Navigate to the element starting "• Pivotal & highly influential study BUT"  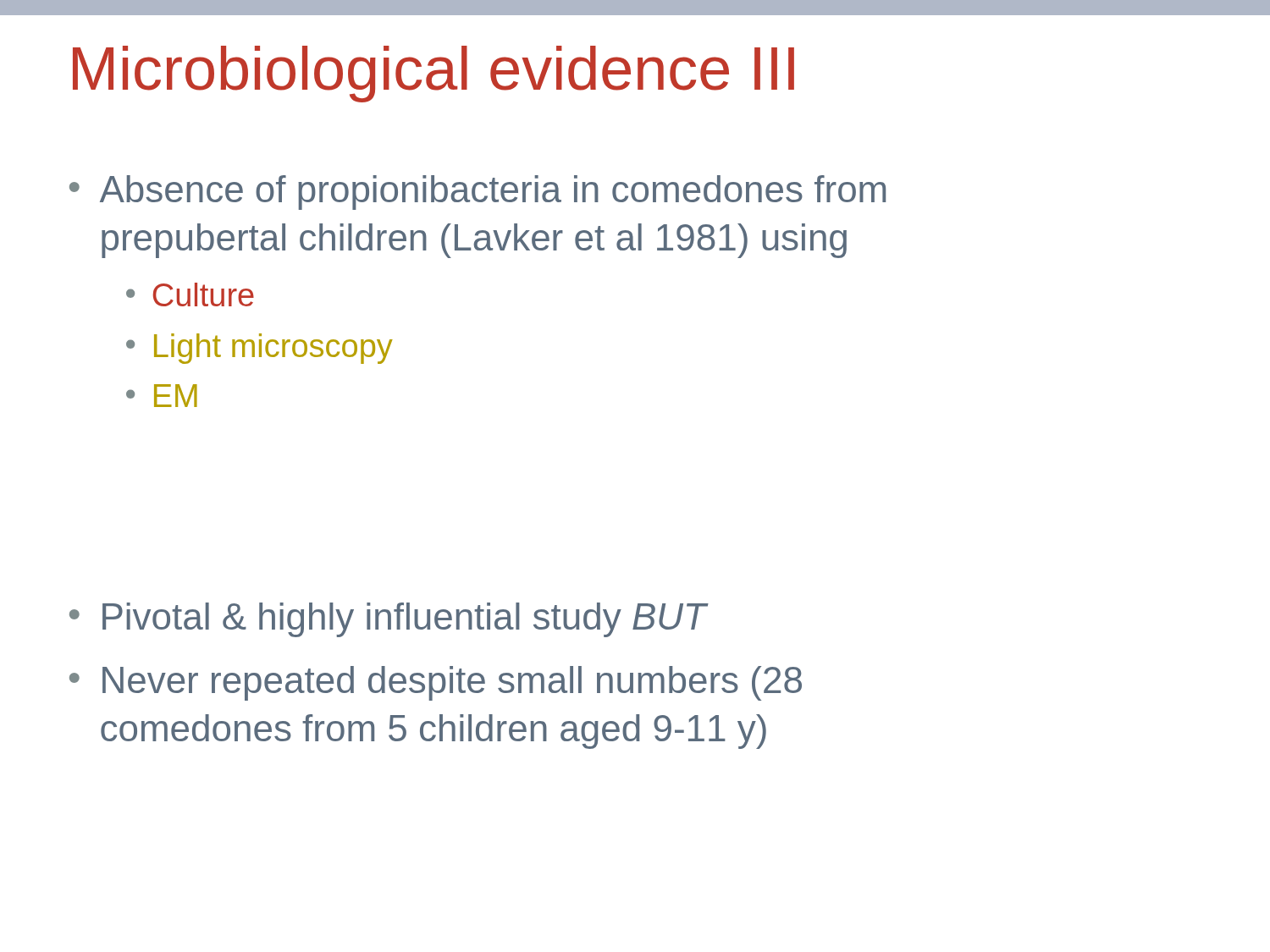387,617
